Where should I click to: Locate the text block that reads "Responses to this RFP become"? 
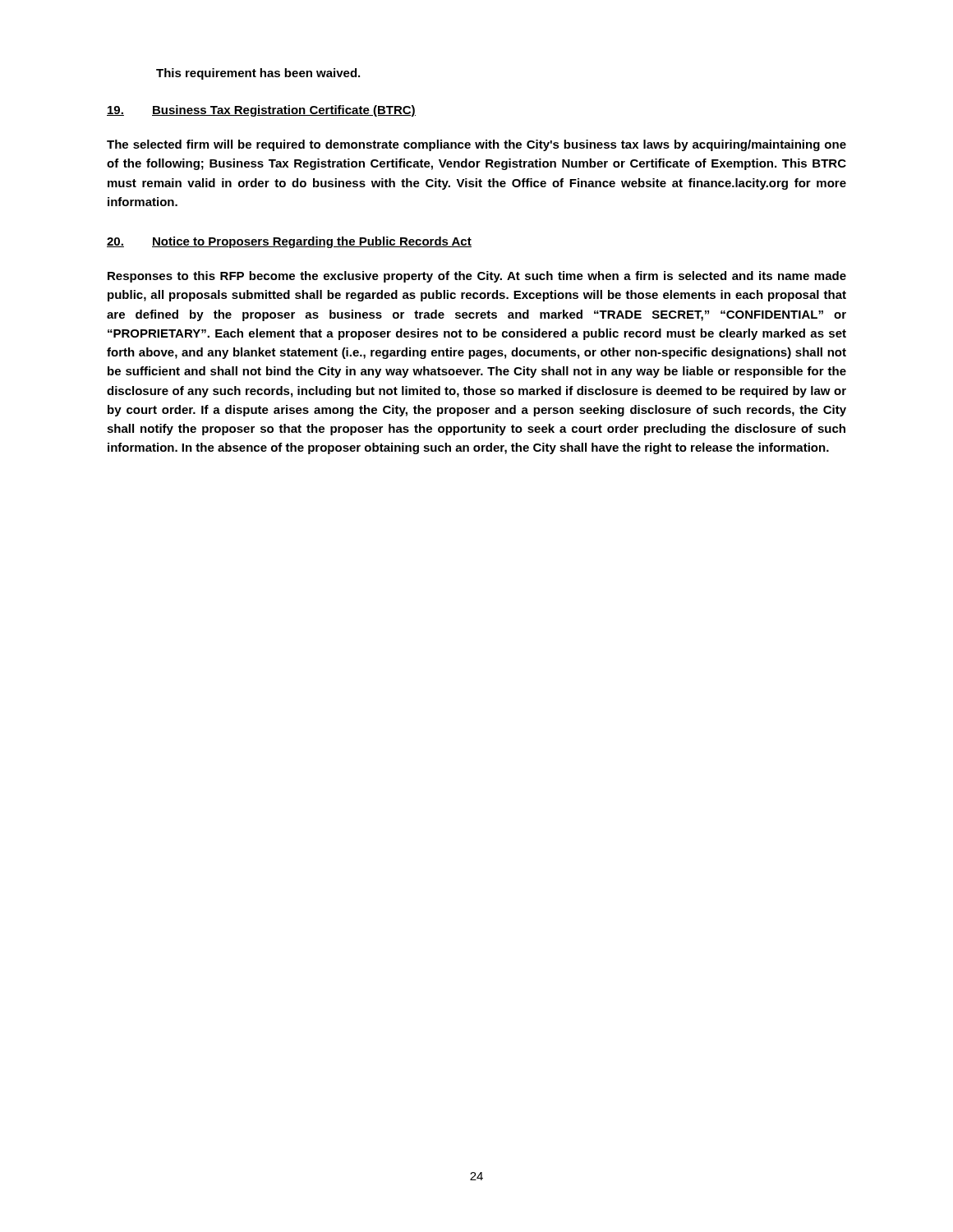(x=476, y=361)
